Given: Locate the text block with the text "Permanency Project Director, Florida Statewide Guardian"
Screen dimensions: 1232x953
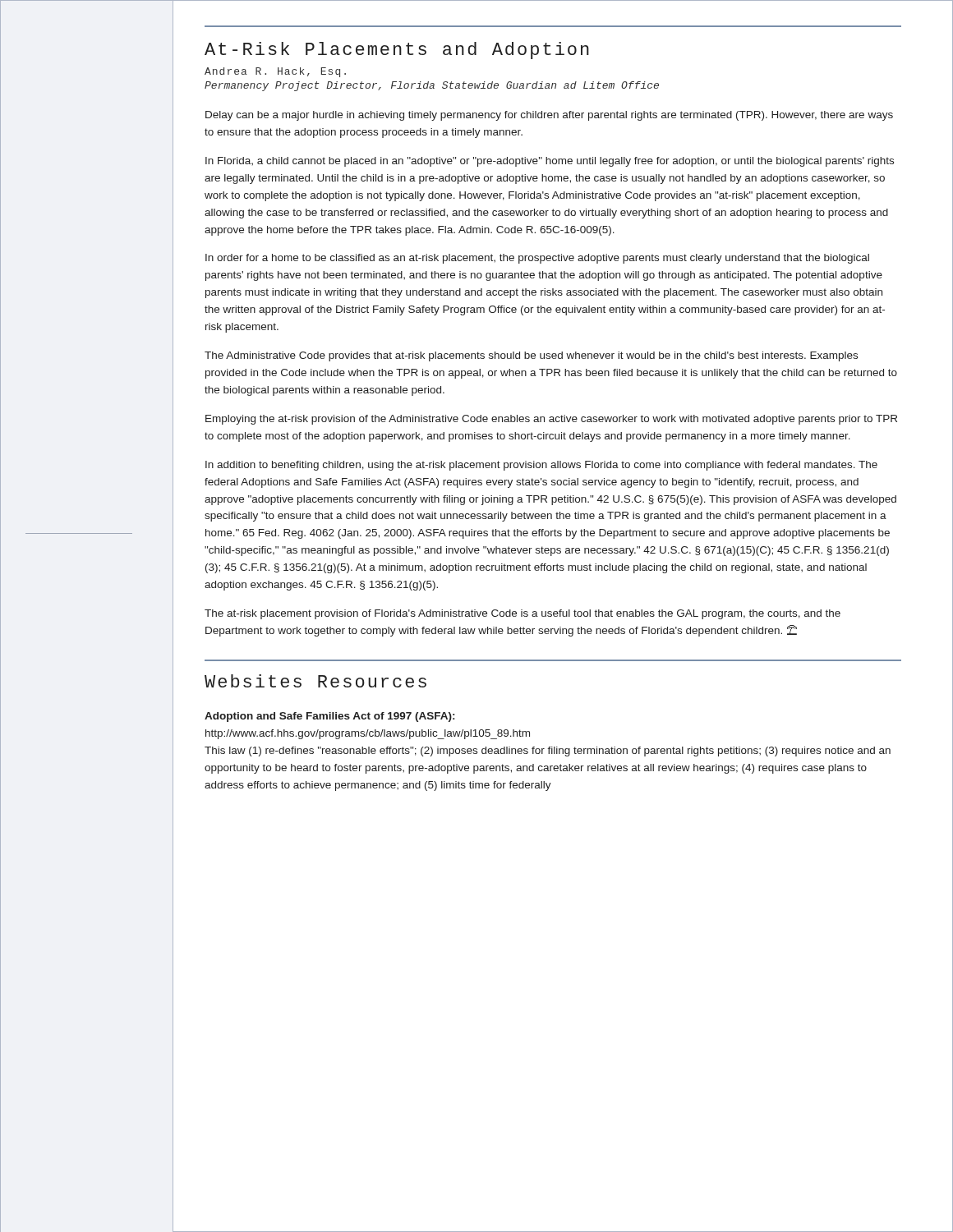Looking at the screenshot, I should (553, 86).
